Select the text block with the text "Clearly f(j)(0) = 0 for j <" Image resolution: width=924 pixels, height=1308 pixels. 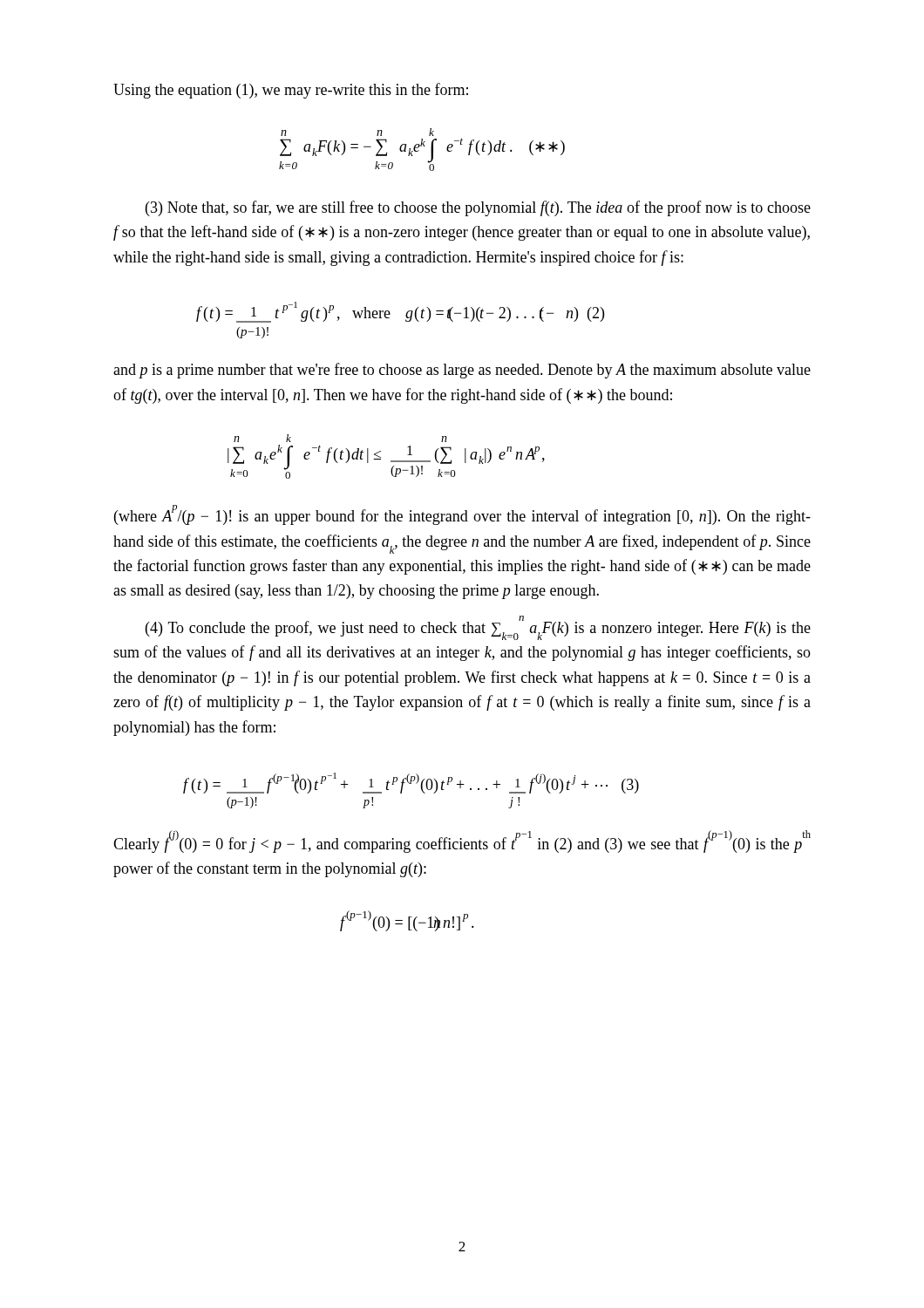click(462, 855)
